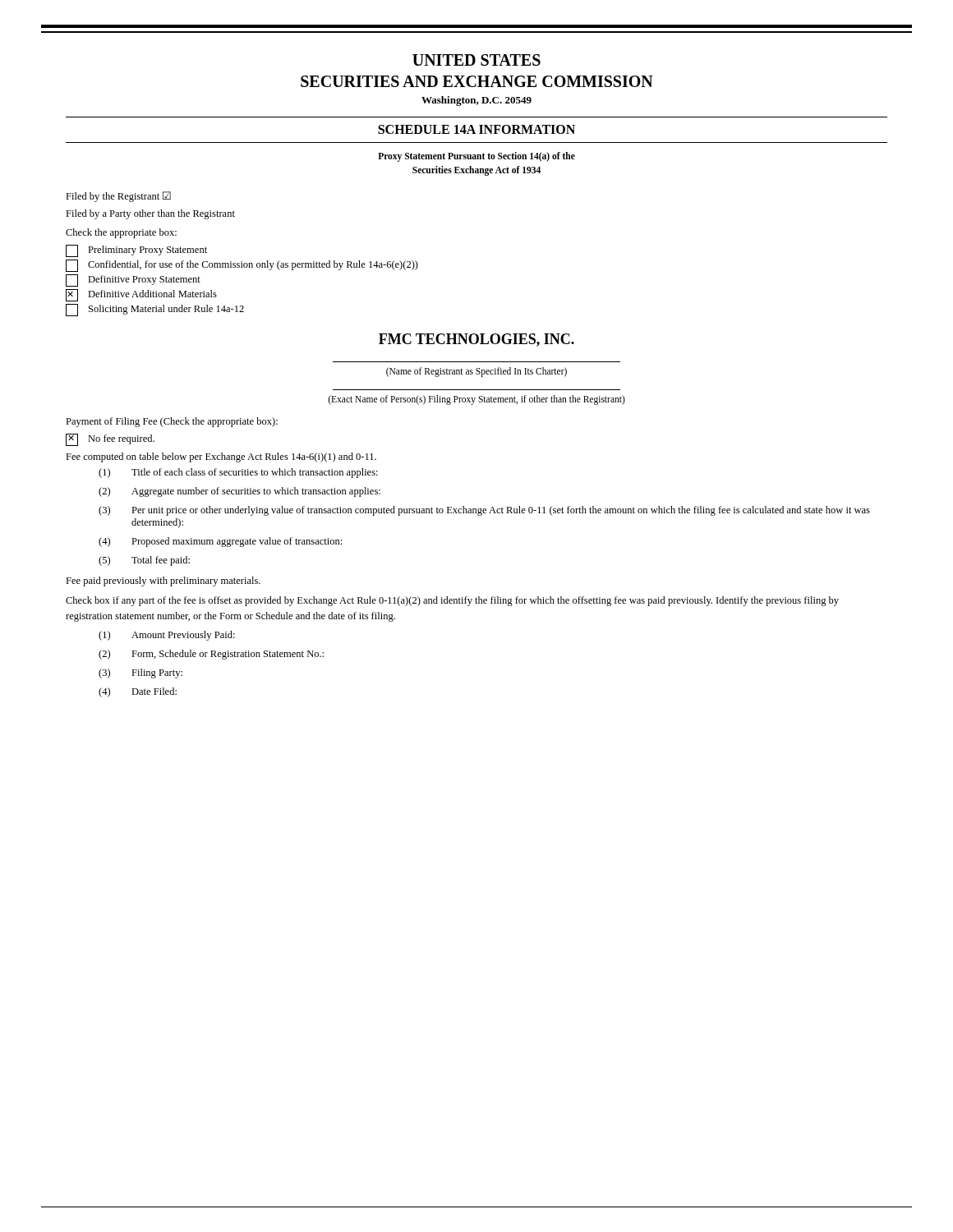Navigate to the passage starting "Definitive Additional Materials"

tap(141, 294)
